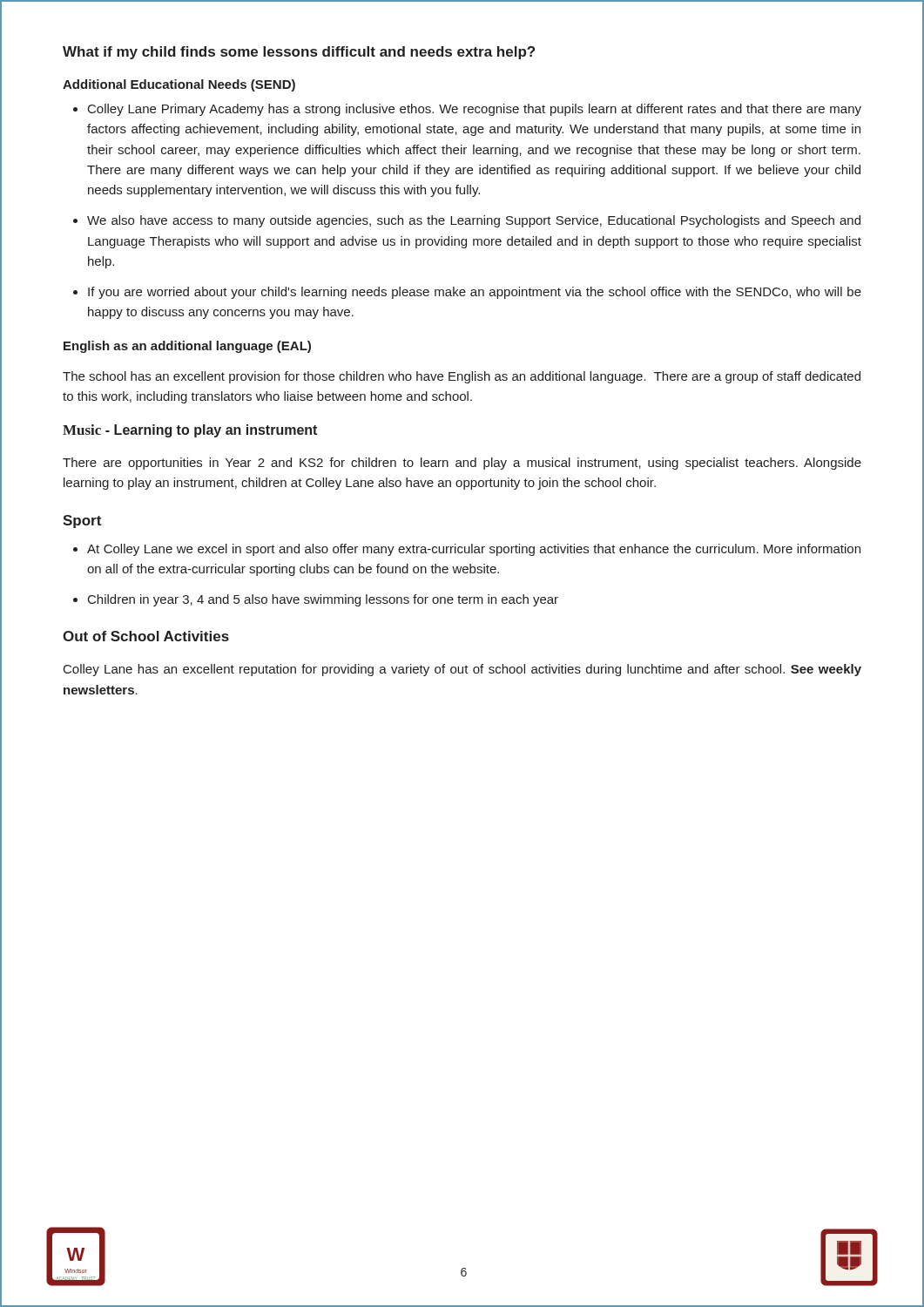Find the block starting "English as an"
The height and width of the screenshot is (1307, 924).
pos(187,347)
